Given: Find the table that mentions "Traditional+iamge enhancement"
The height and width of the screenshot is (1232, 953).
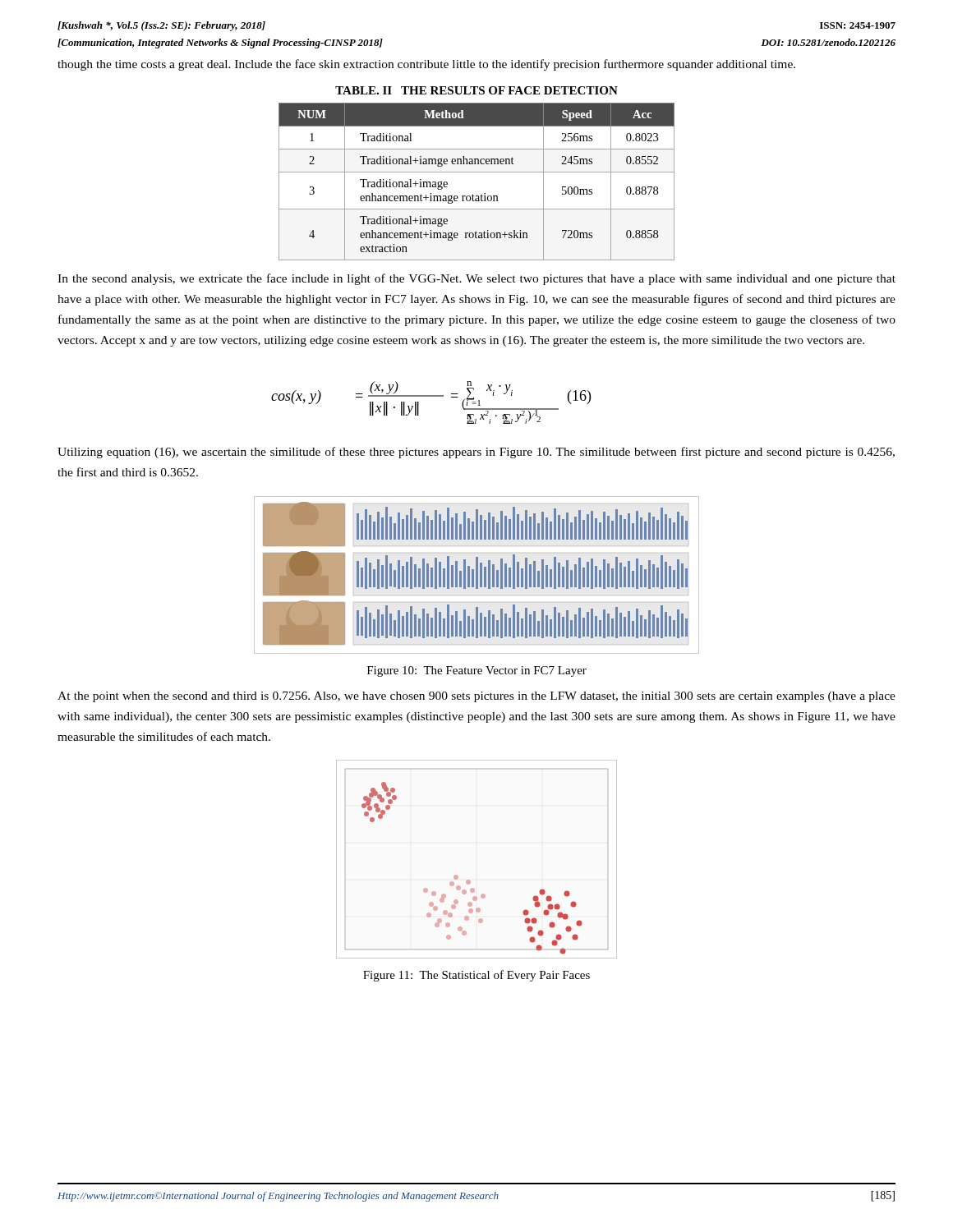Looking at the screenshot, I should point(476,172).
